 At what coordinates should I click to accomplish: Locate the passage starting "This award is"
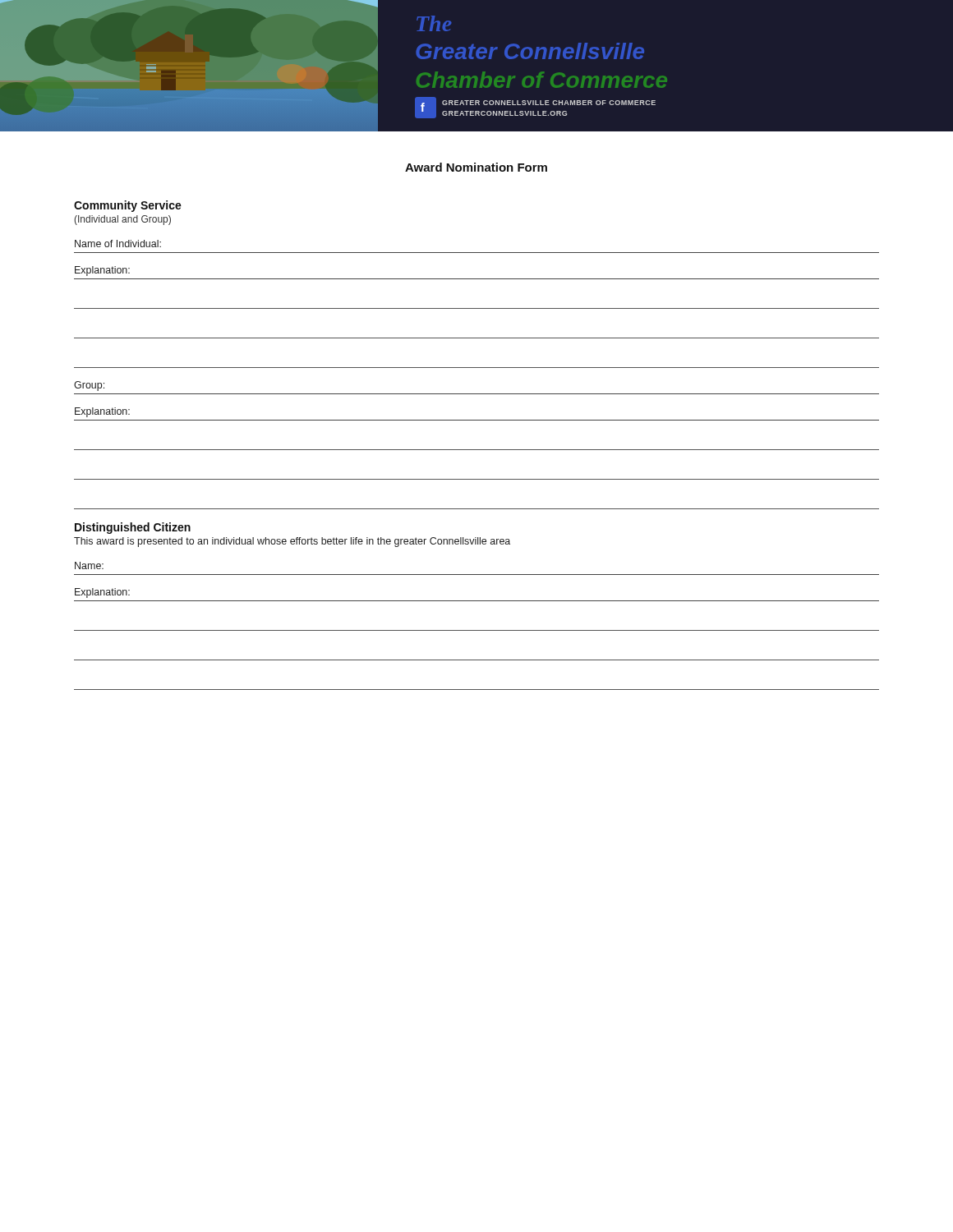(x=292, y=541)
